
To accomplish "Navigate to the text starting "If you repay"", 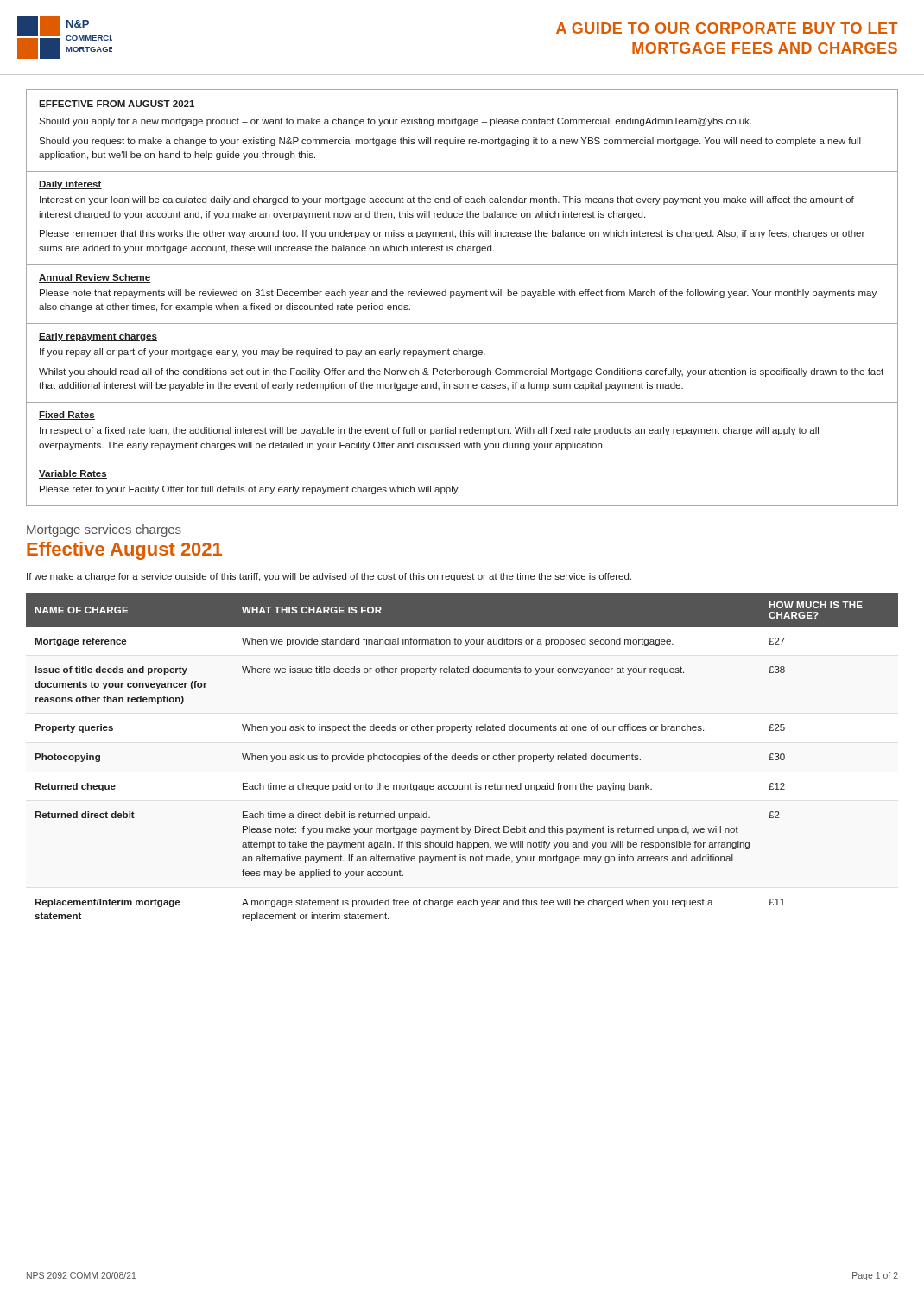I will 262,352.
